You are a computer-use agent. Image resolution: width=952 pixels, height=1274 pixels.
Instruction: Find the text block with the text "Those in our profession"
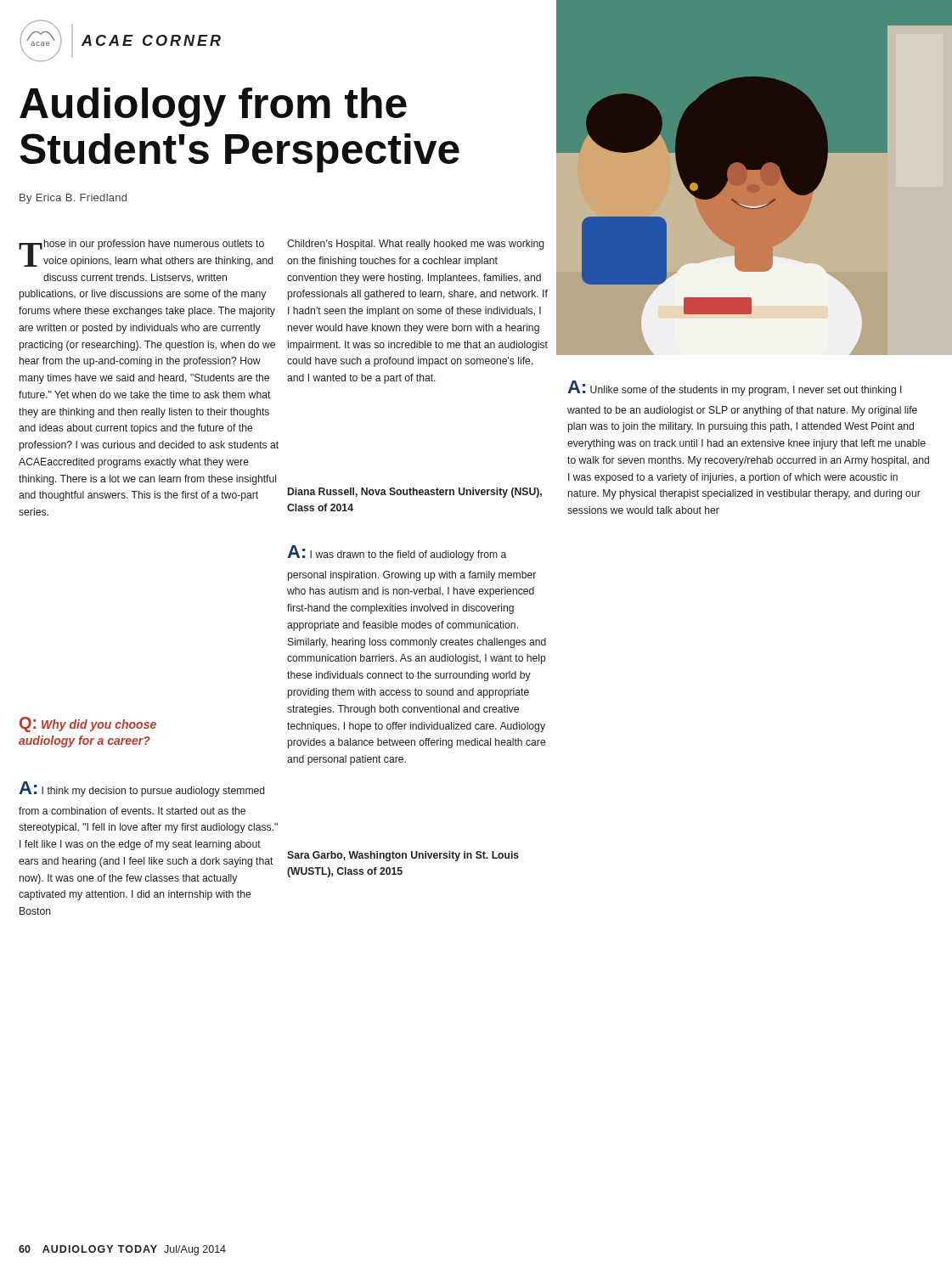[x=149, y=377]
